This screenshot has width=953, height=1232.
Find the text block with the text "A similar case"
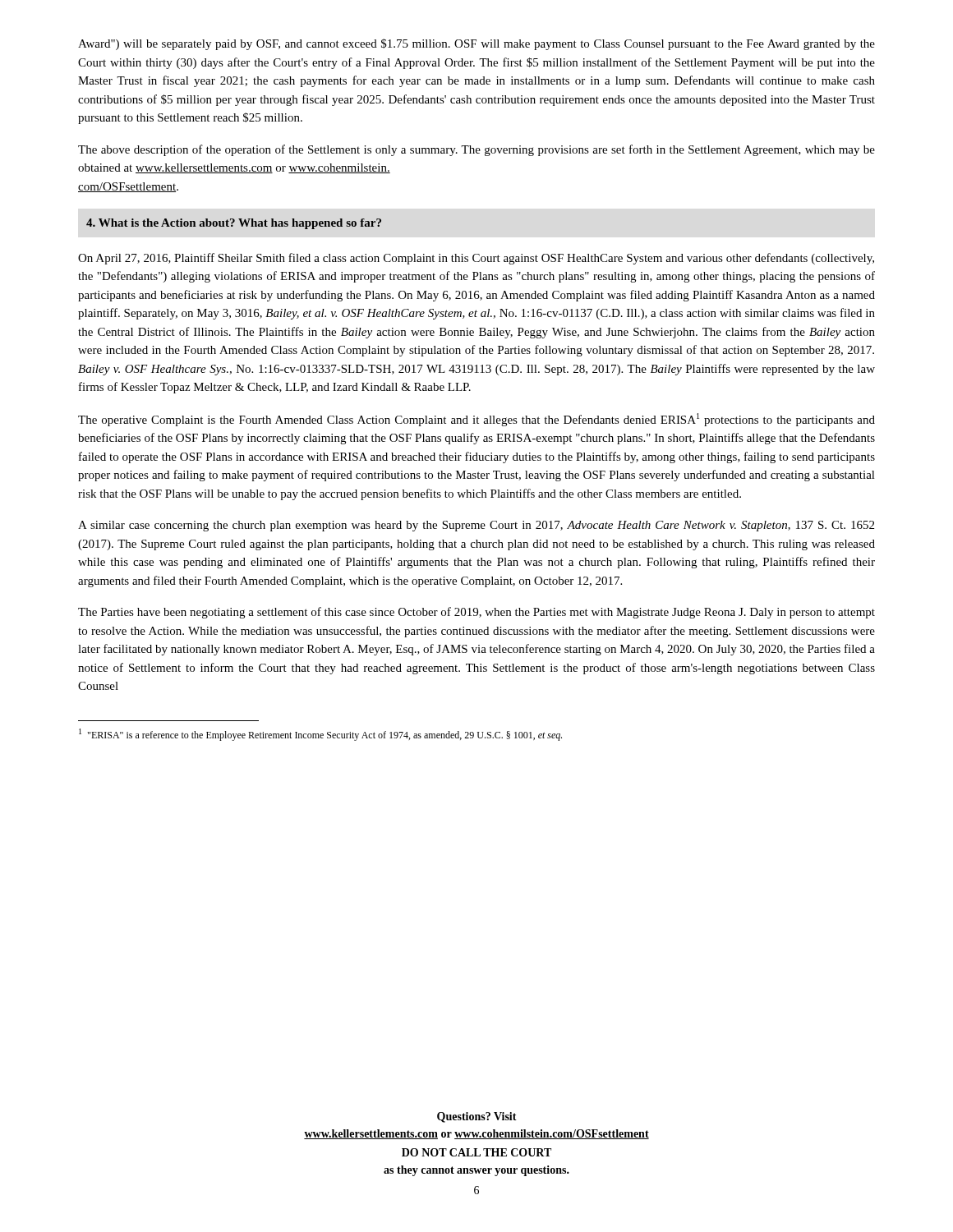pyautogui.click(x=476, y=553)
